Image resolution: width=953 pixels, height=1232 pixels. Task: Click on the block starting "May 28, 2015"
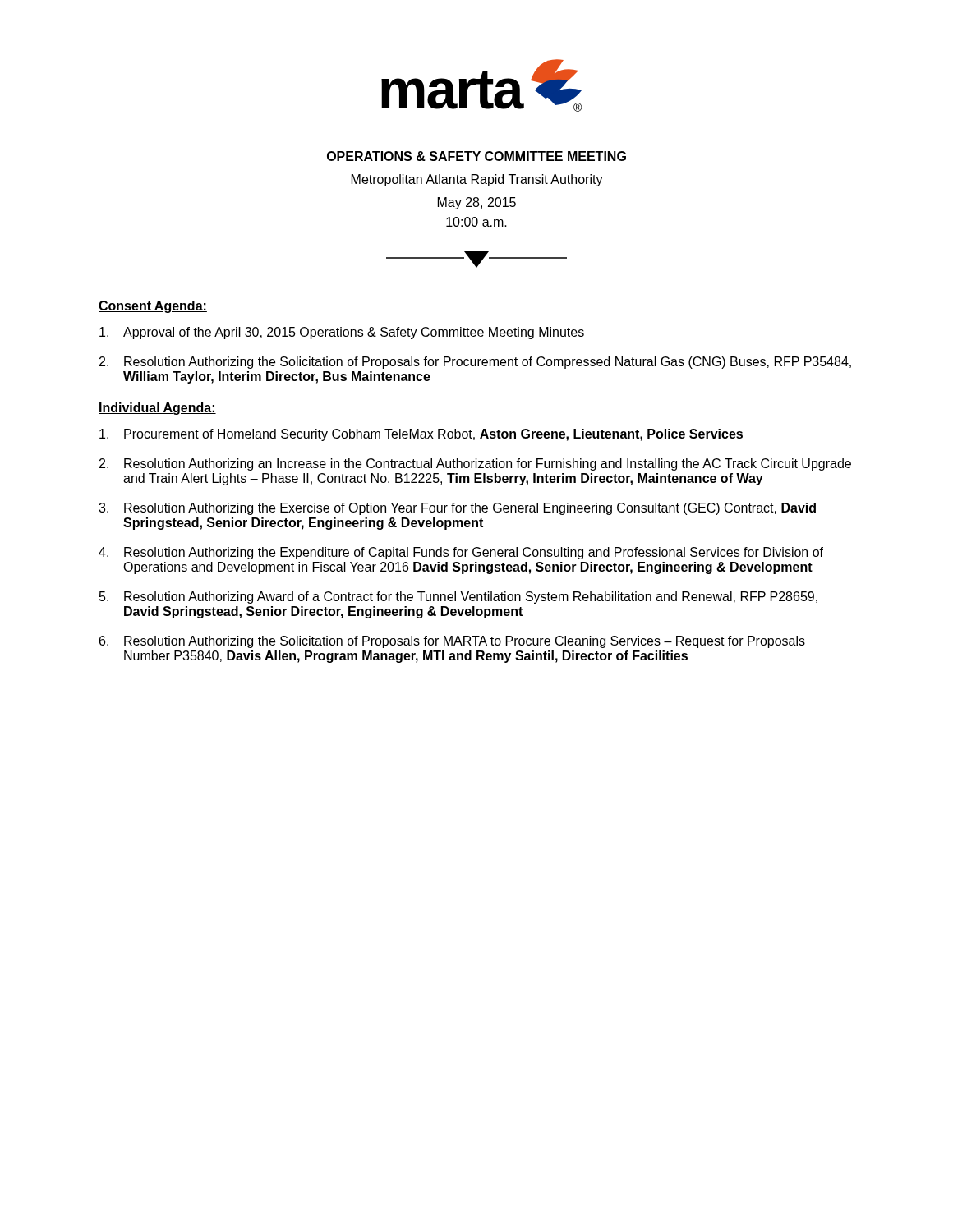(476, 202)
